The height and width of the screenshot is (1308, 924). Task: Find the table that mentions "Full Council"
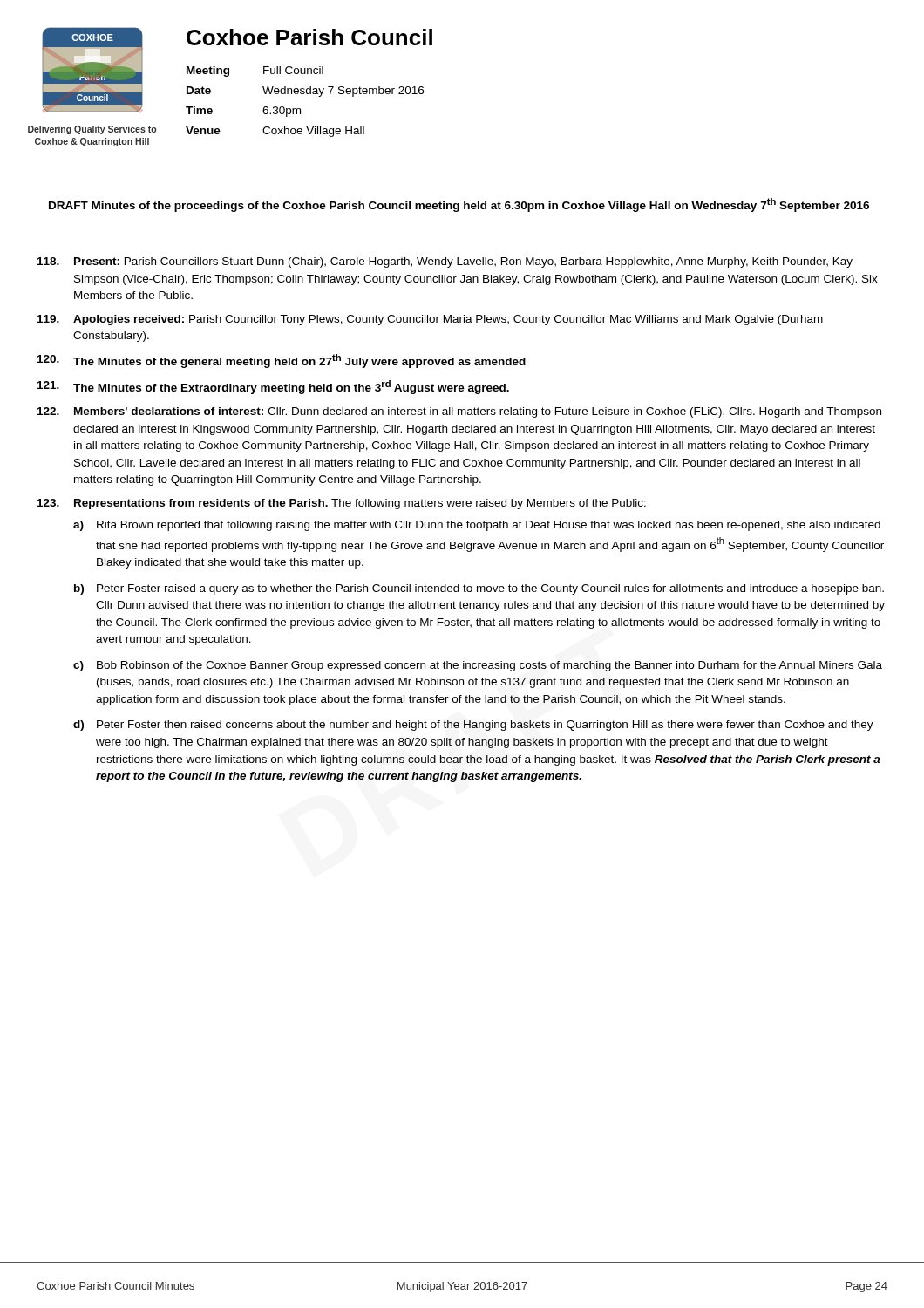coord(543,100)
